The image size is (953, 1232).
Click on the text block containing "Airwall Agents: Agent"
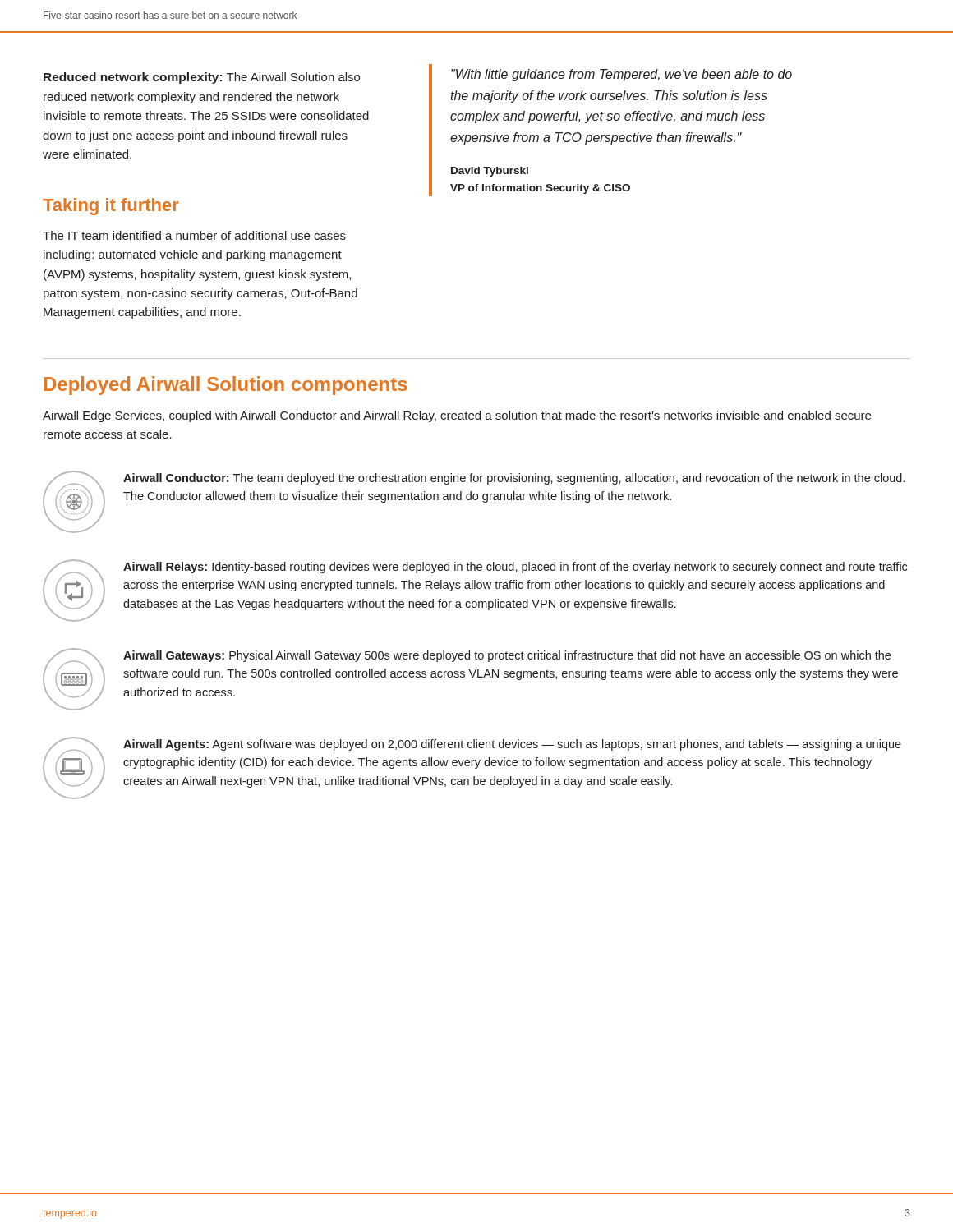pos(512,762)
